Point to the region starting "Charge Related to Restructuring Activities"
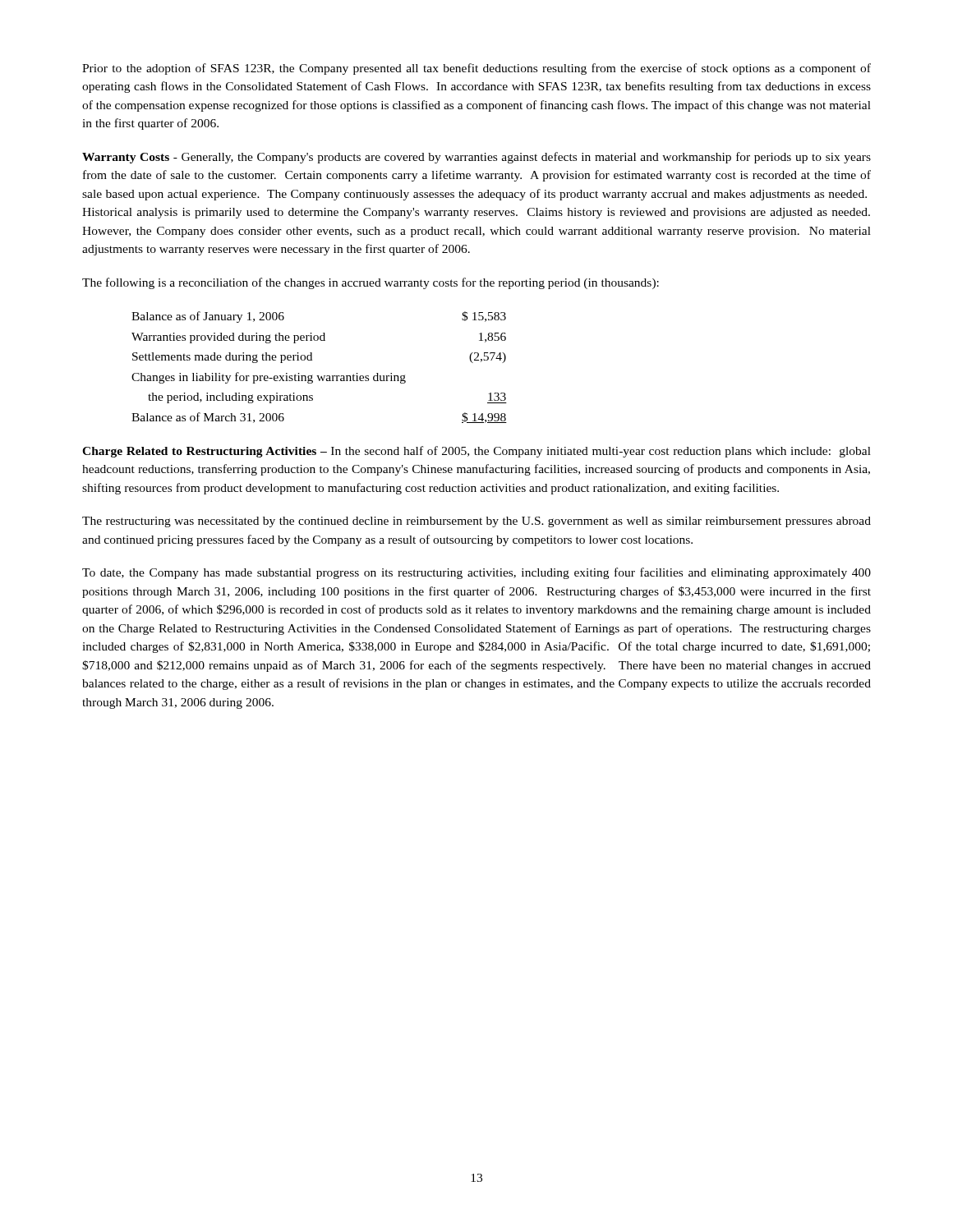The width and height of the screenshot is (953, 1232). (476, 469)
